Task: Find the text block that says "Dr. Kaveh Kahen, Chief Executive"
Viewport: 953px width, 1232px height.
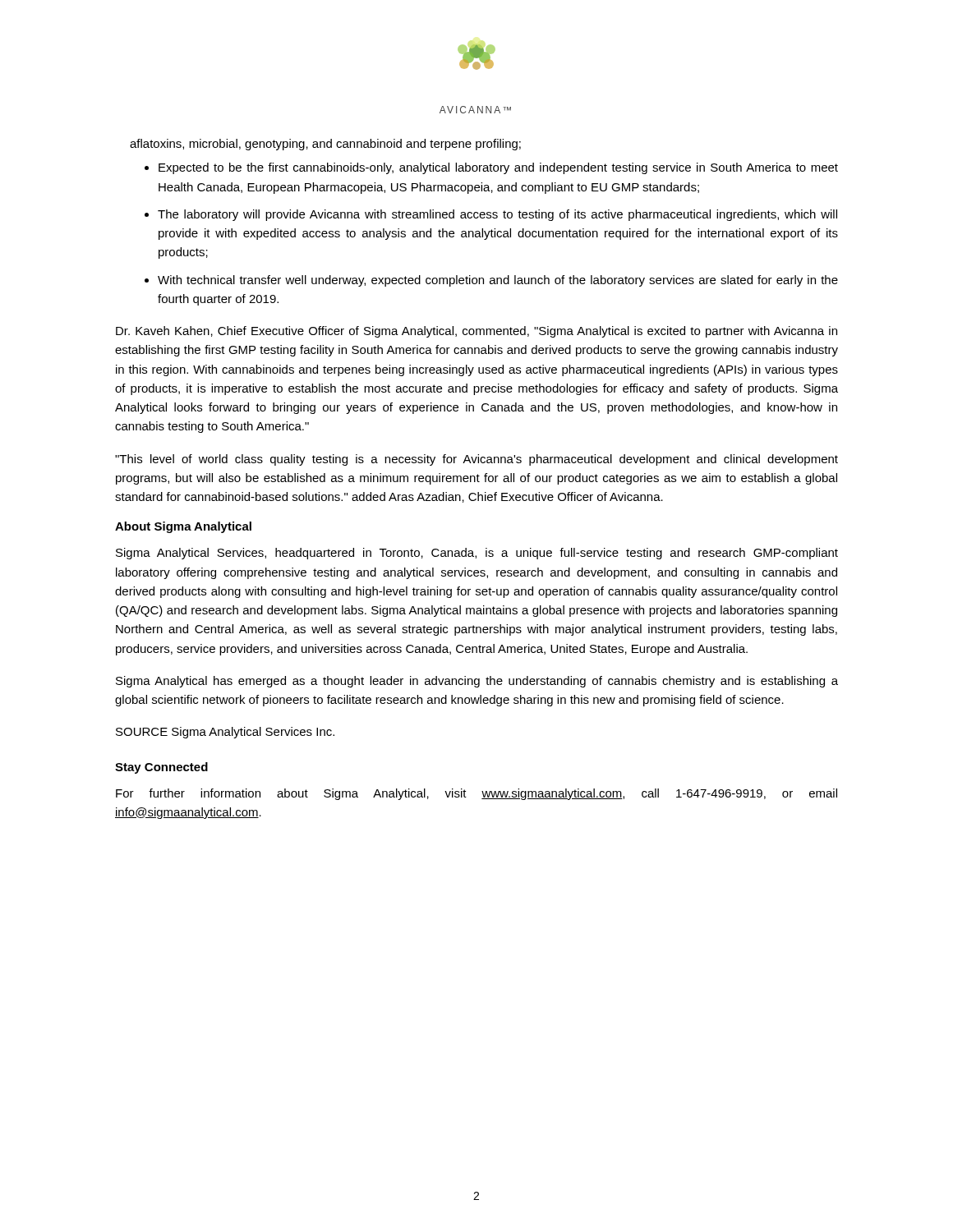Action: pyautogui.click(x=476, y=378)
